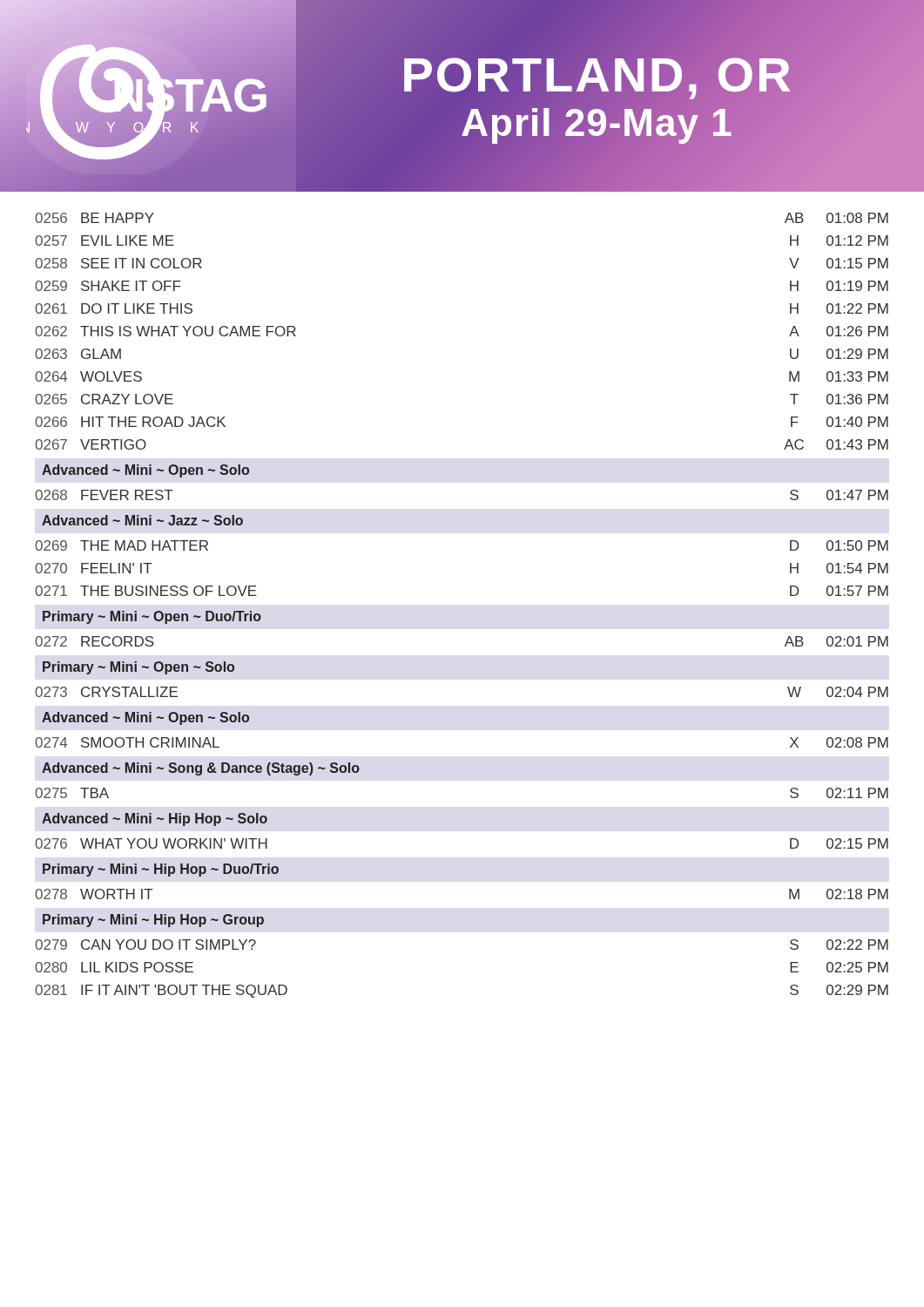Point to the passage starting "0258 SEE IT IN COLOR V 01:15"
Viewport: 924px width, 1307px height.
[x=47, y=264]
